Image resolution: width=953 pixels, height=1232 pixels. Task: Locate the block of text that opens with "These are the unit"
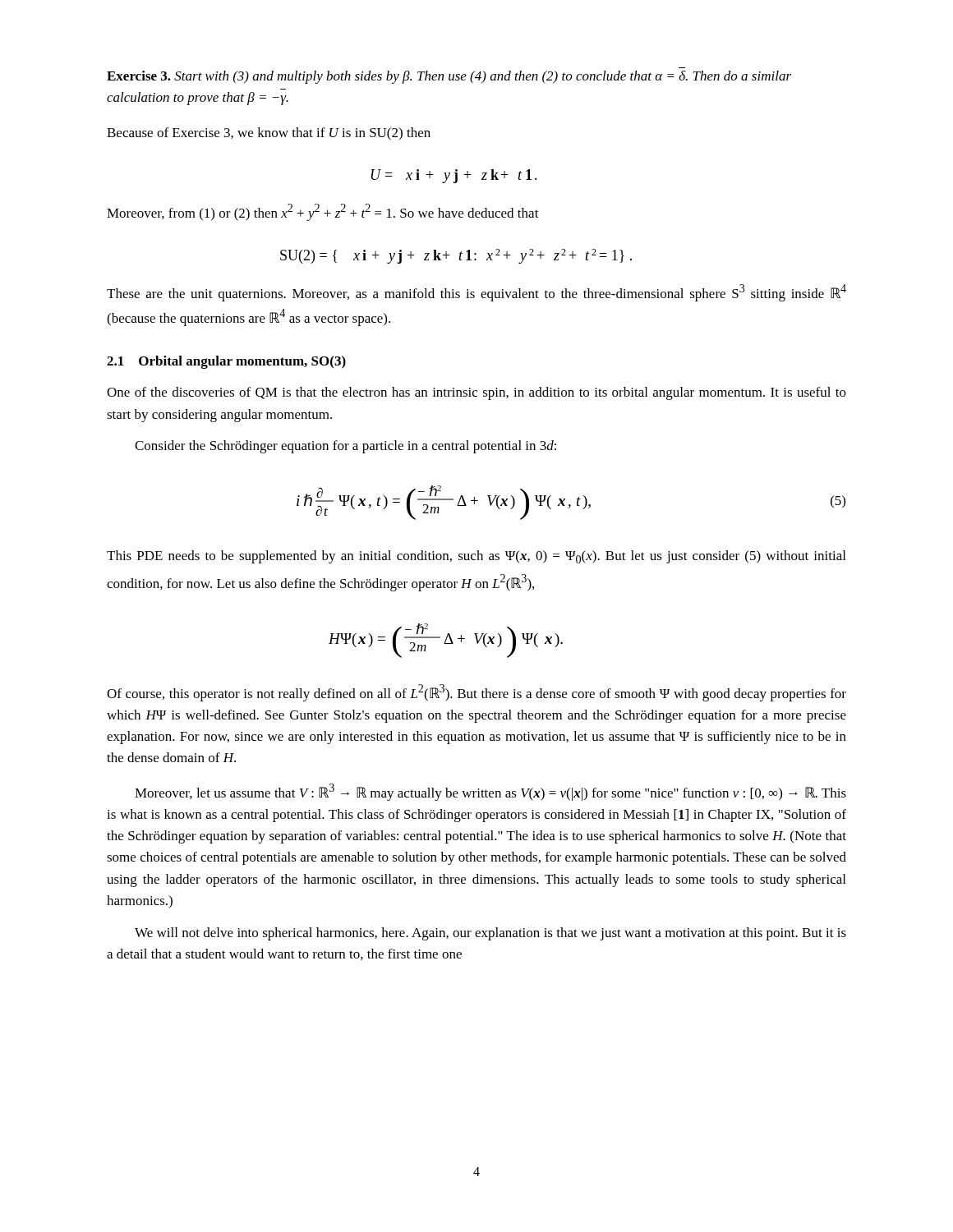coord(476,304)
